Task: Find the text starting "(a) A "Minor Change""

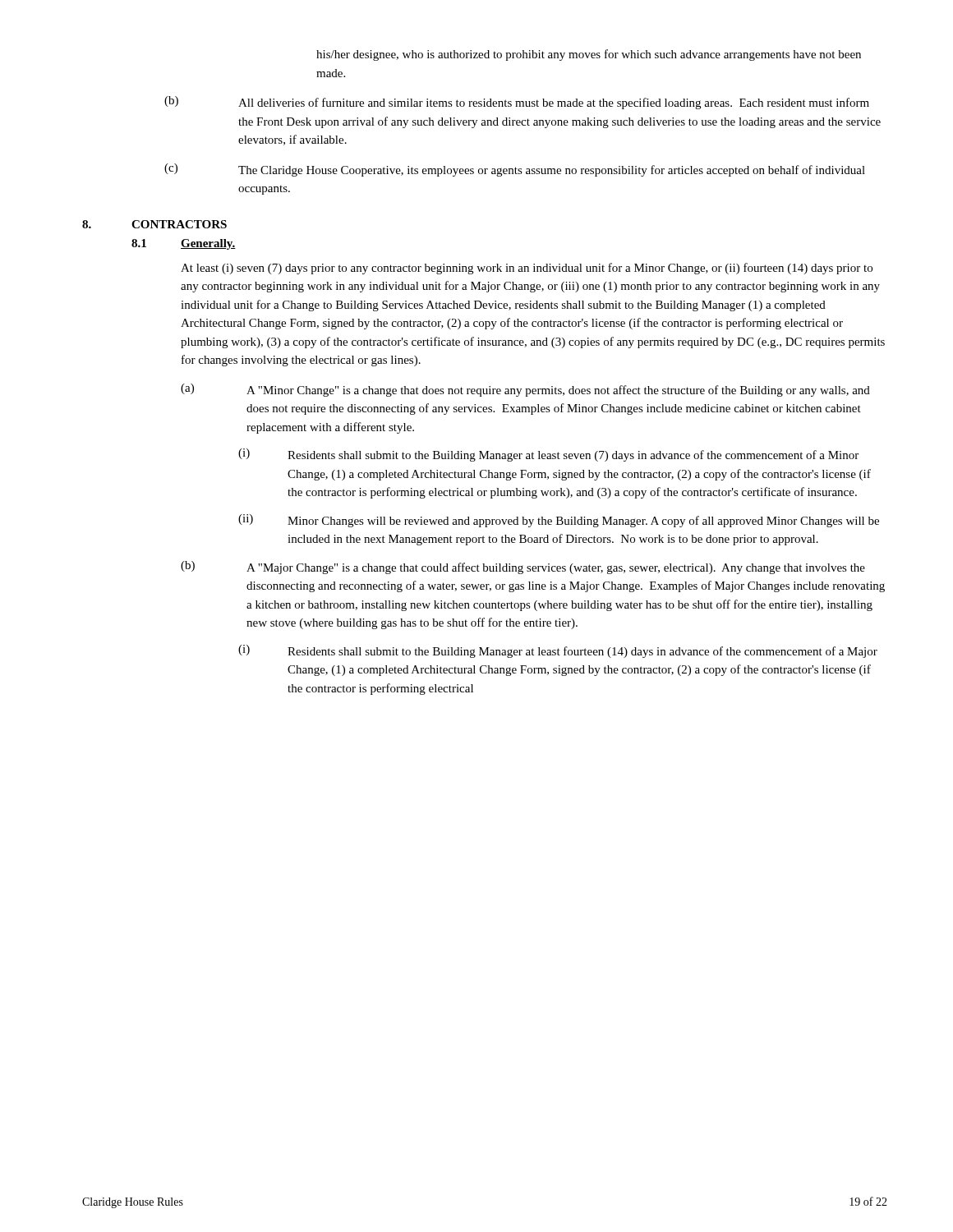Action: coord(534,408)
